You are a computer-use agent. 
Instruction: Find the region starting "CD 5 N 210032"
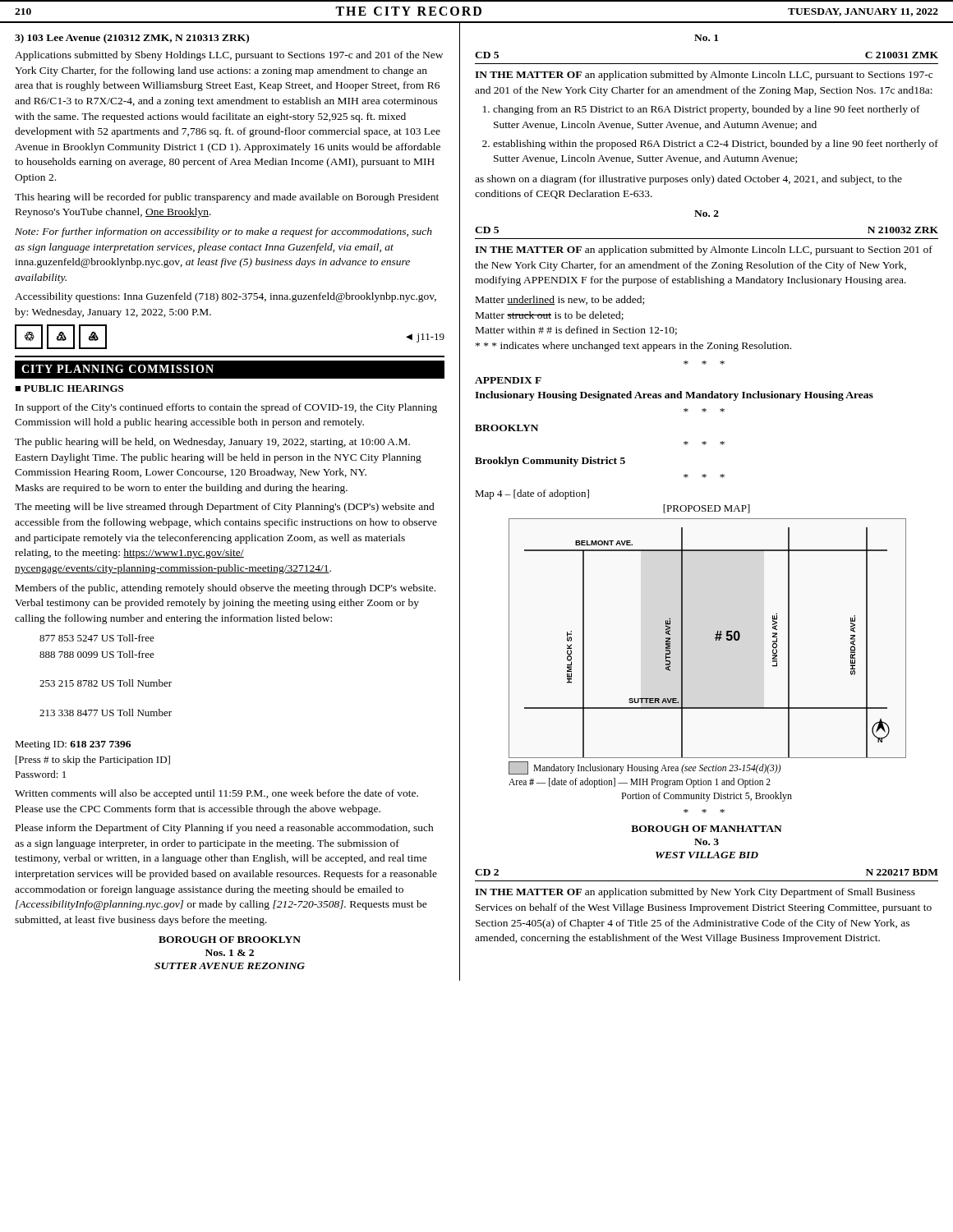tap(707, 231)
